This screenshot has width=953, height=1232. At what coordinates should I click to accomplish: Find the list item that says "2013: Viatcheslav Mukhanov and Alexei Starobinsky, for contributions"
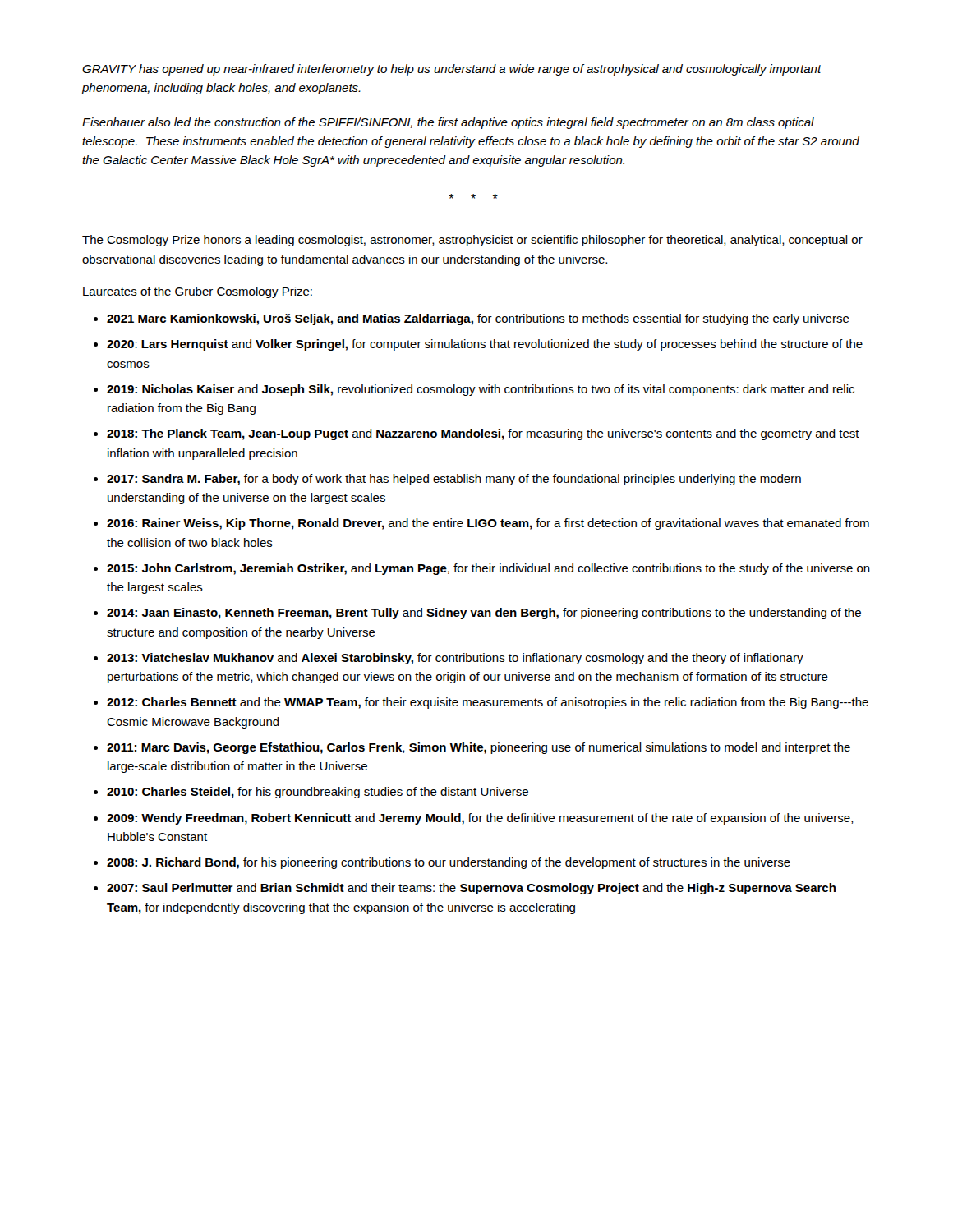[x=467, y=667]
